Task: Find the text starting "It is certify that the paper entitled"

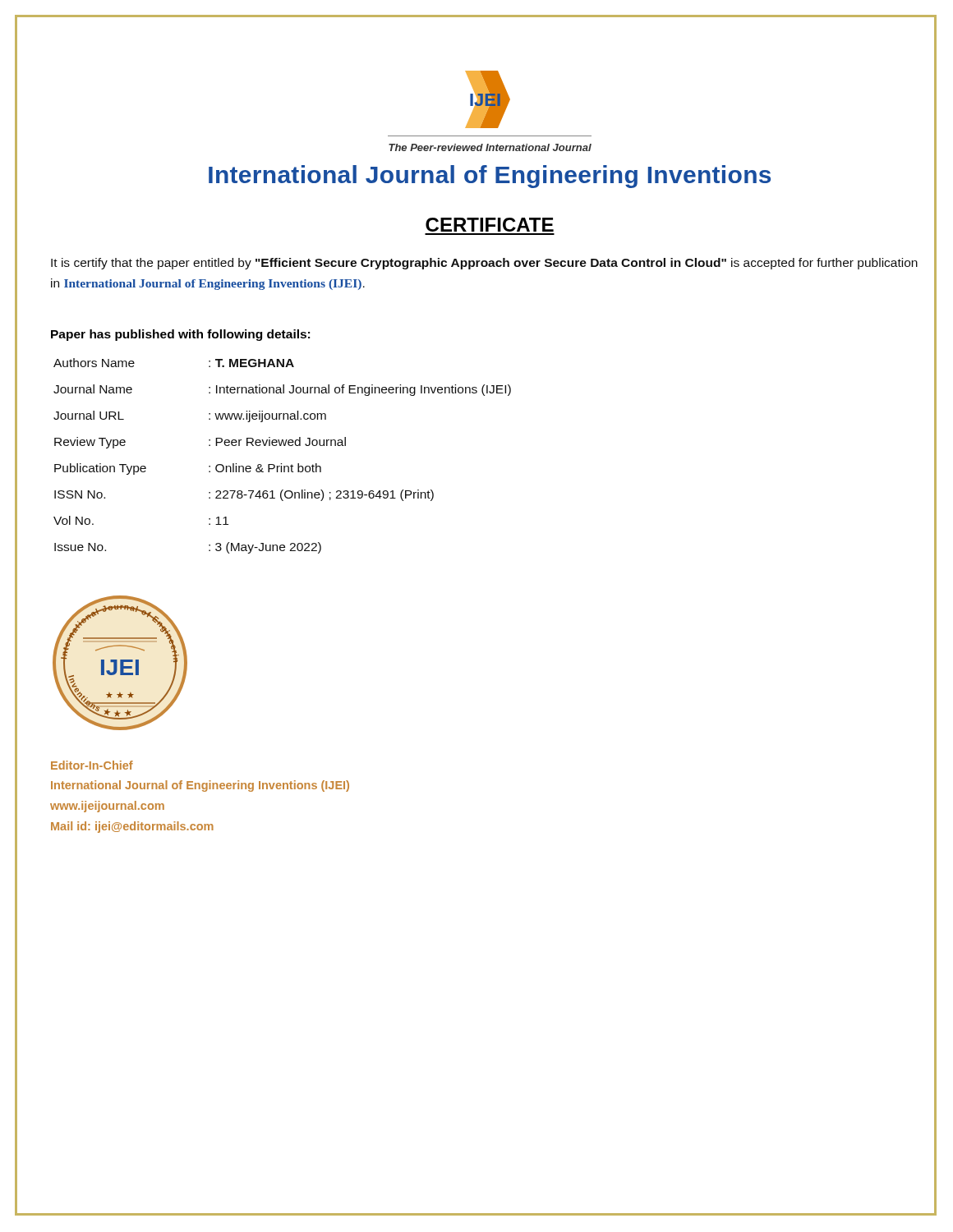Action: [484, 273]
